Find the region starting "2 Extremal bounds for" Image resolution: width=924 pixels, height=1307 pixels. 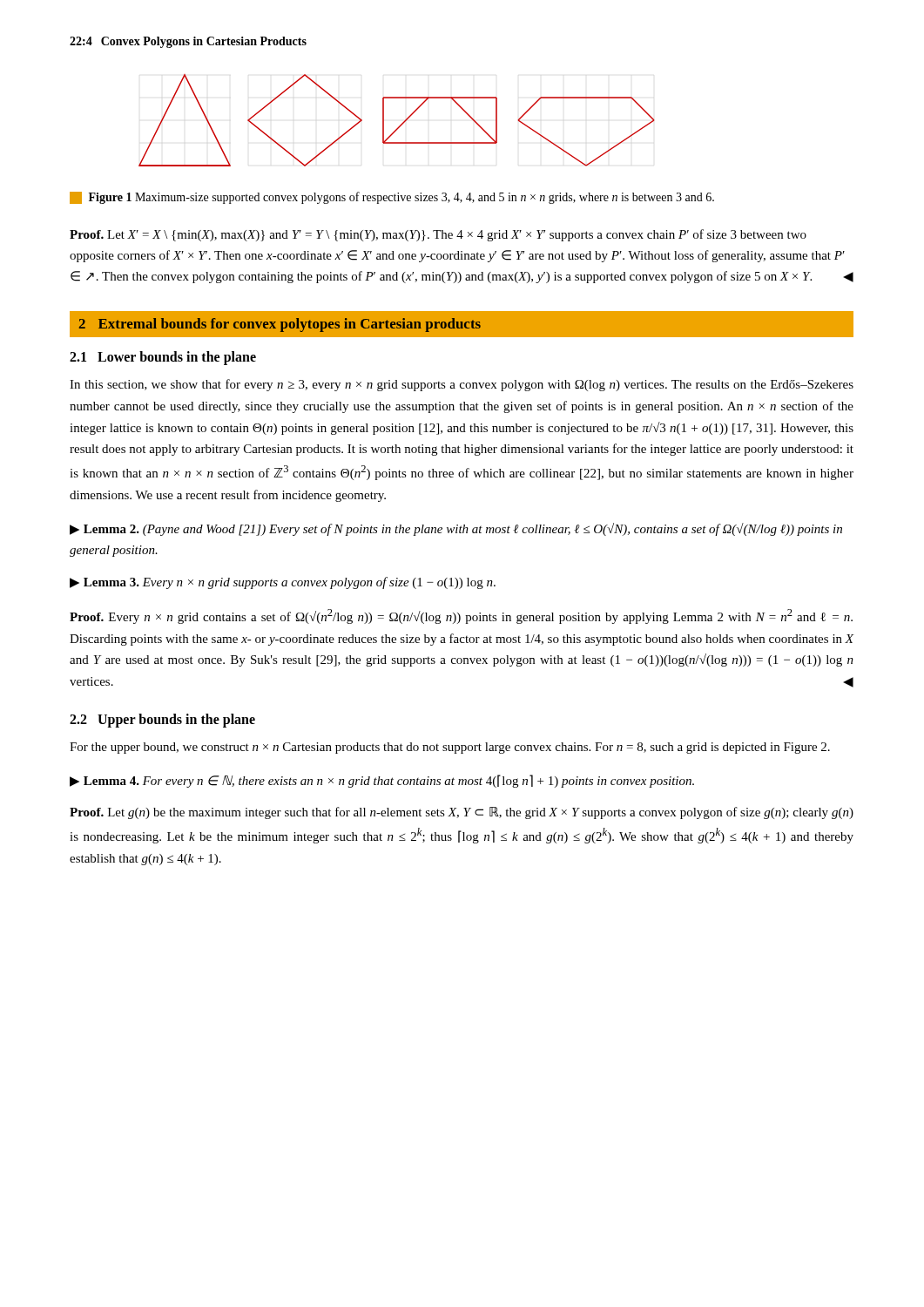(x=280, y=324)
